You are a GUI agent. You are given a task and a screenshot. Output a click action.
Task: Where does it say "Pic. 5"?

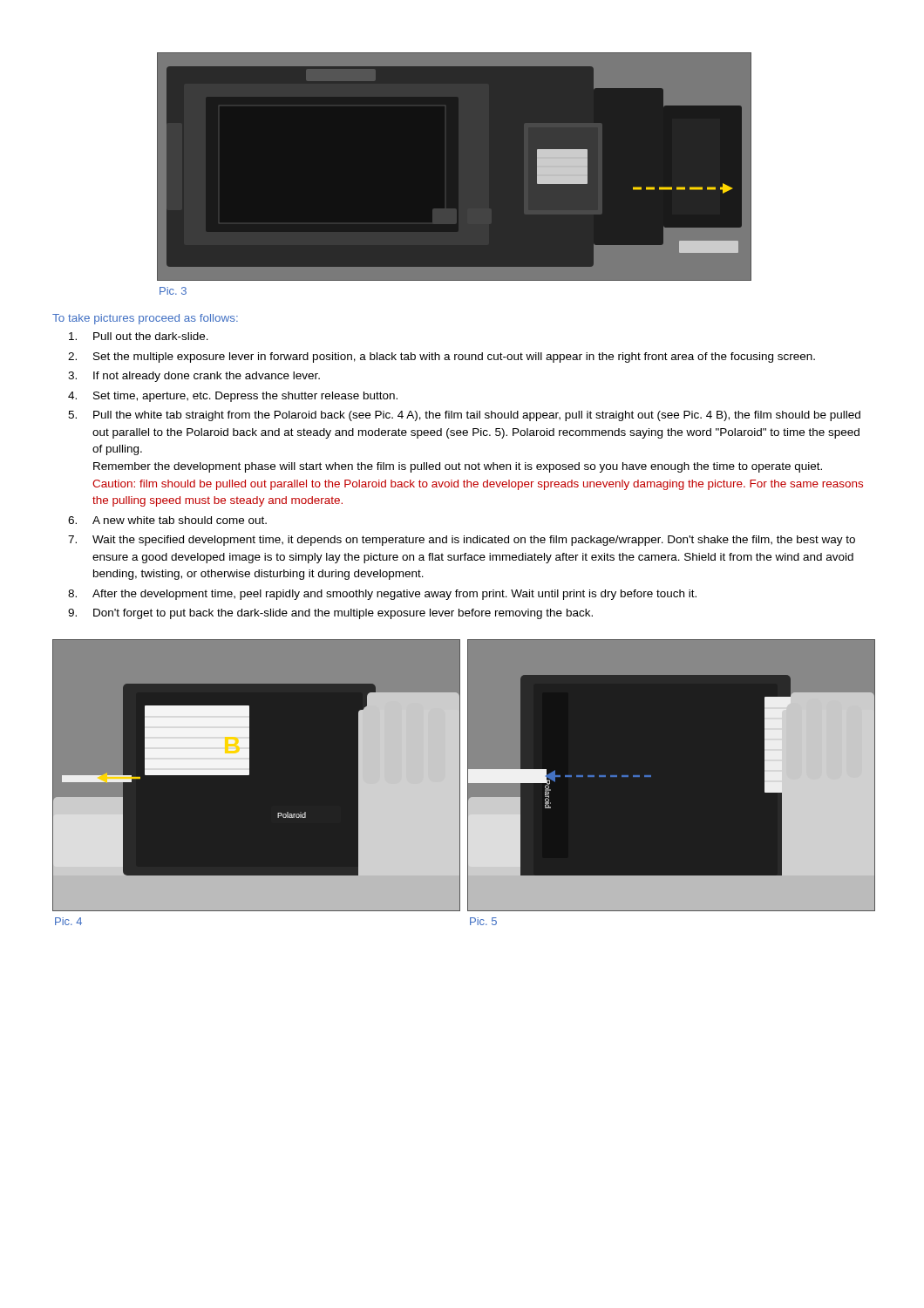pos(483,921)
